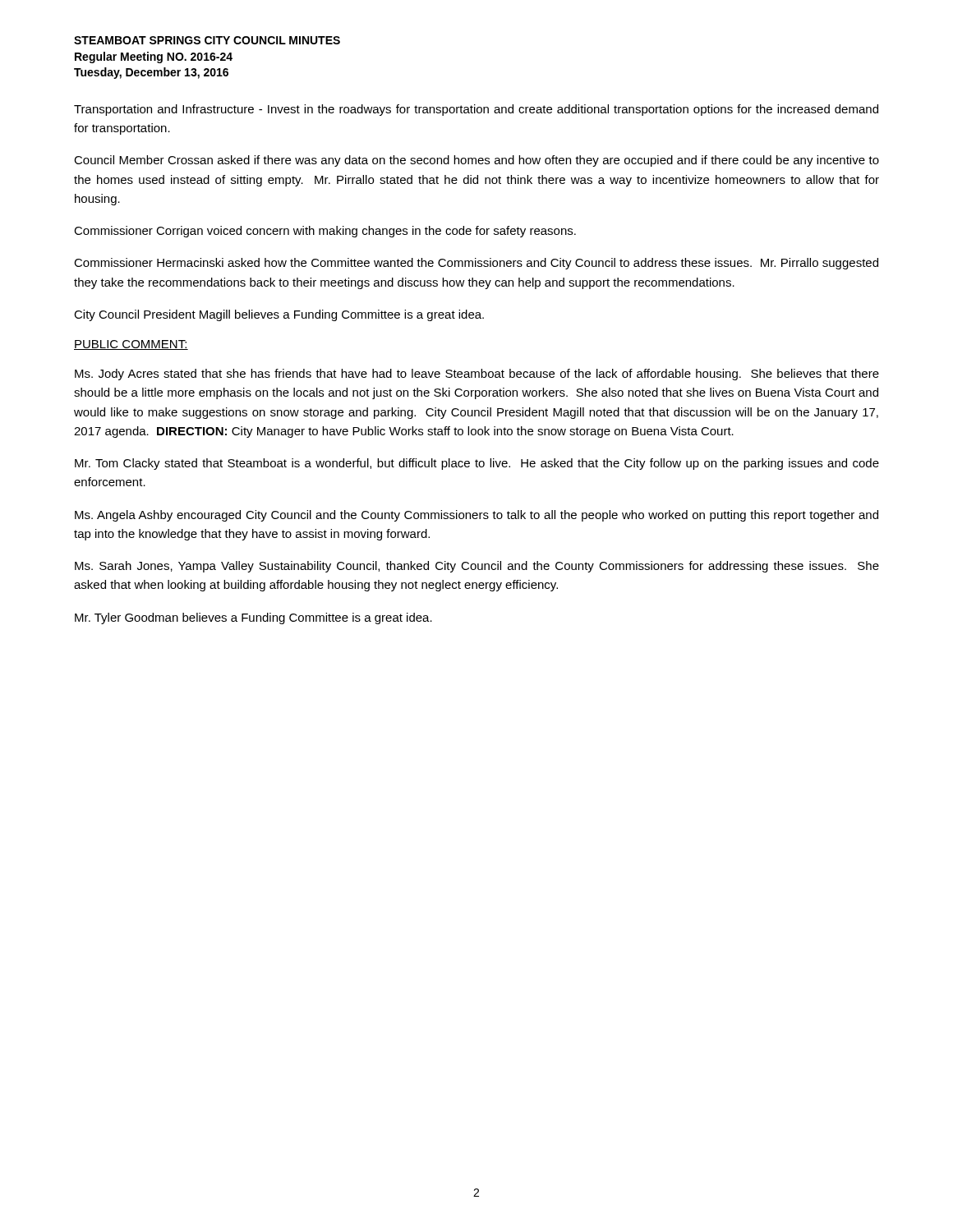Locate the block of text that opens with "Council Member Crossan"

(476, 179)
